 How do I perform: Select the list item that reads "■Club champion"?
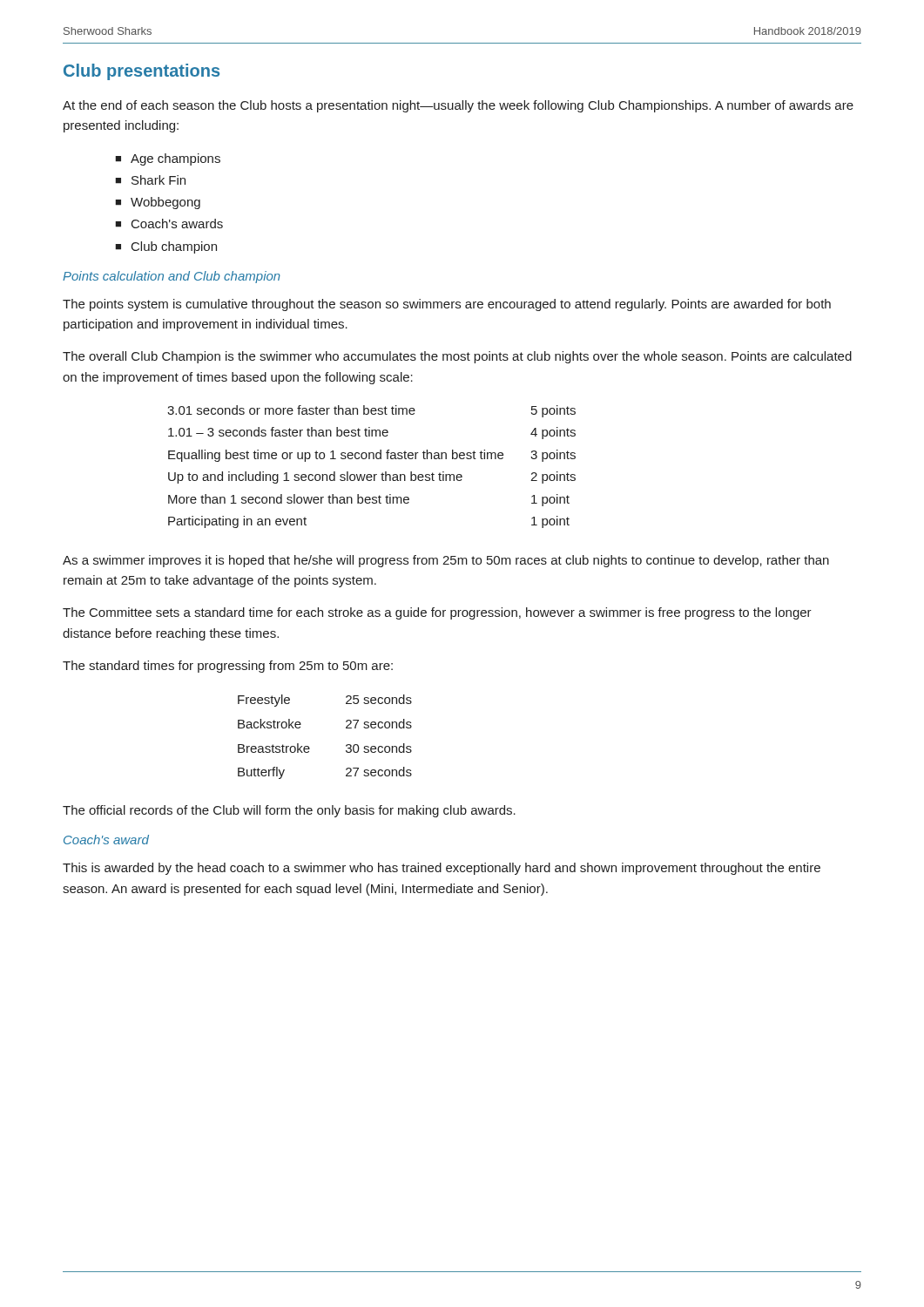pos(166,246)
